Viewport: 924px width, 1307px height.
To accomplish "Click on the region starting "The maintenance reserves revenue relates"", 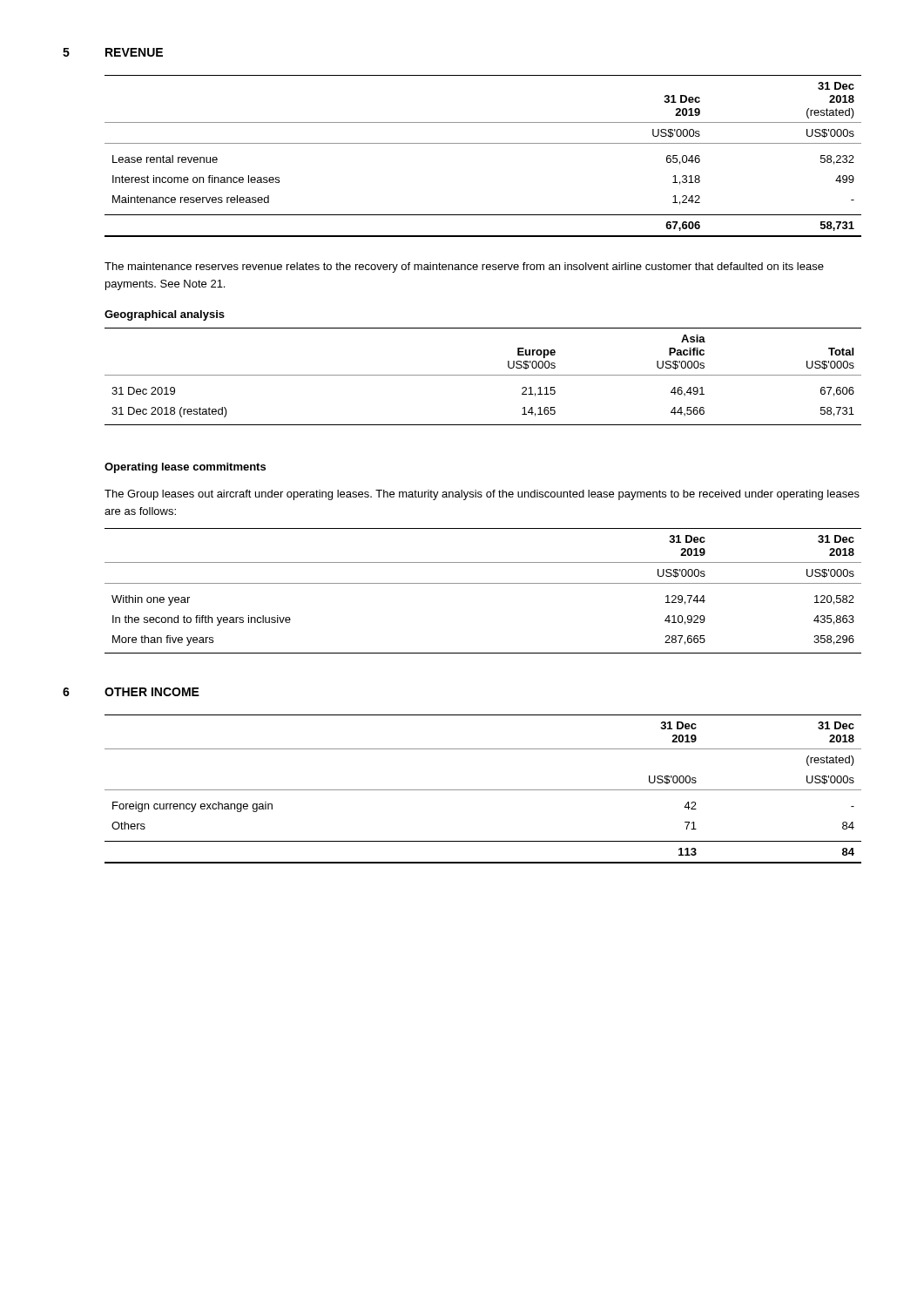I will (x=464, y=275).
